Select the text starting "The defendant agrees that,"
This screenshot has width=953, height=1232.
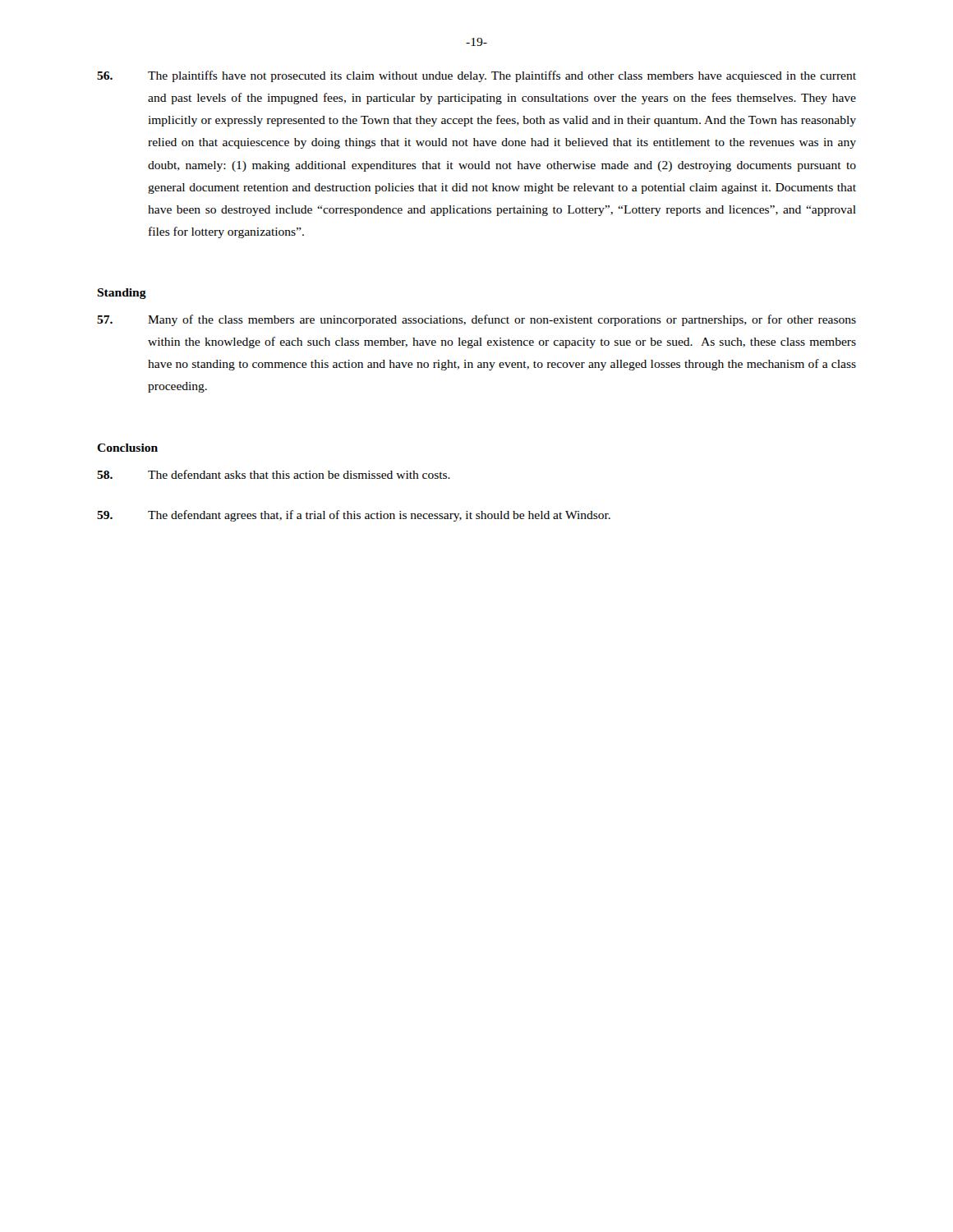pyautogui.click(x=476, y=514)
